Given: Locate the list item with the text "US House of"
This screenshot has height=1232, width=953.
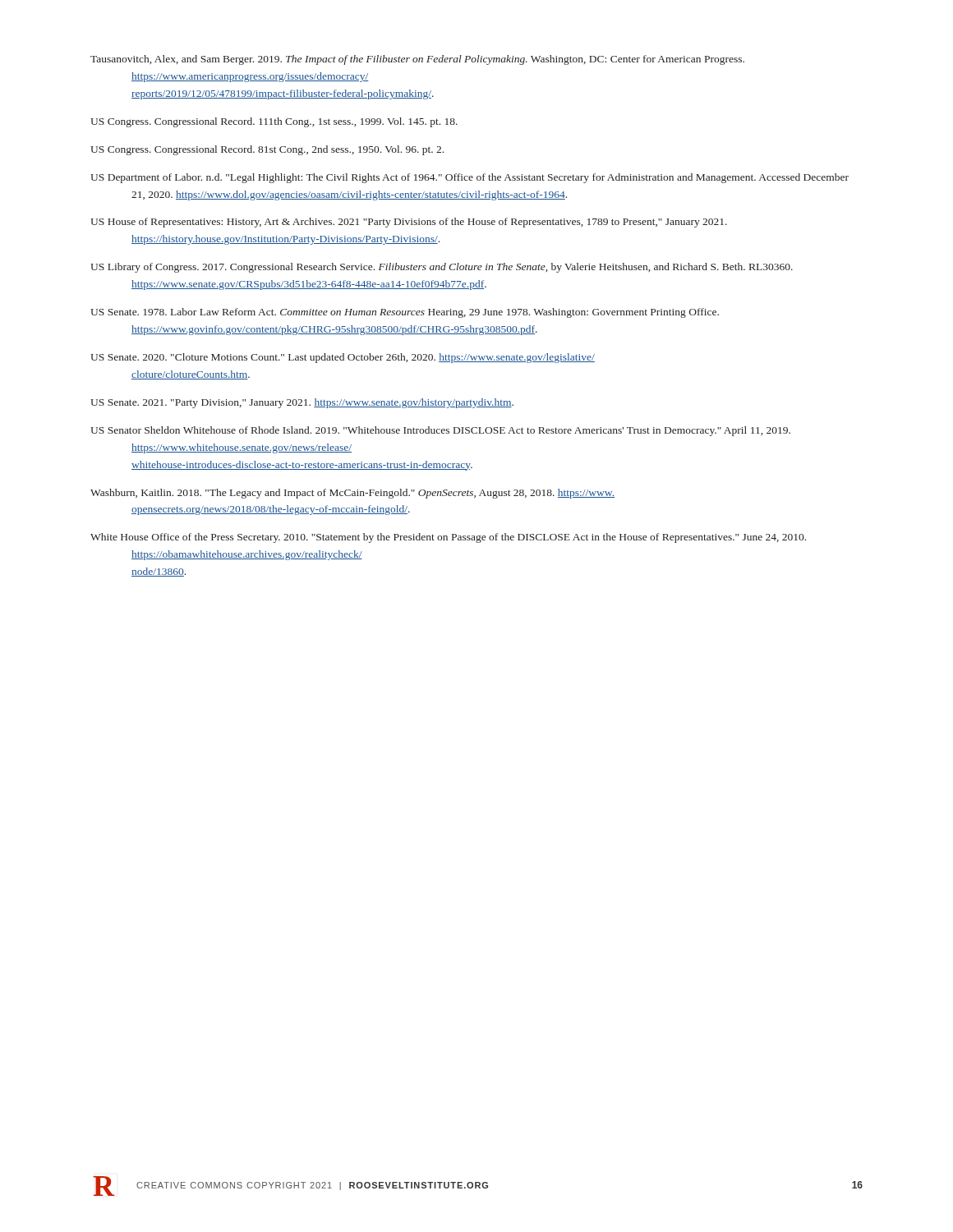Looking at the screenshot, I should point(409,230).
